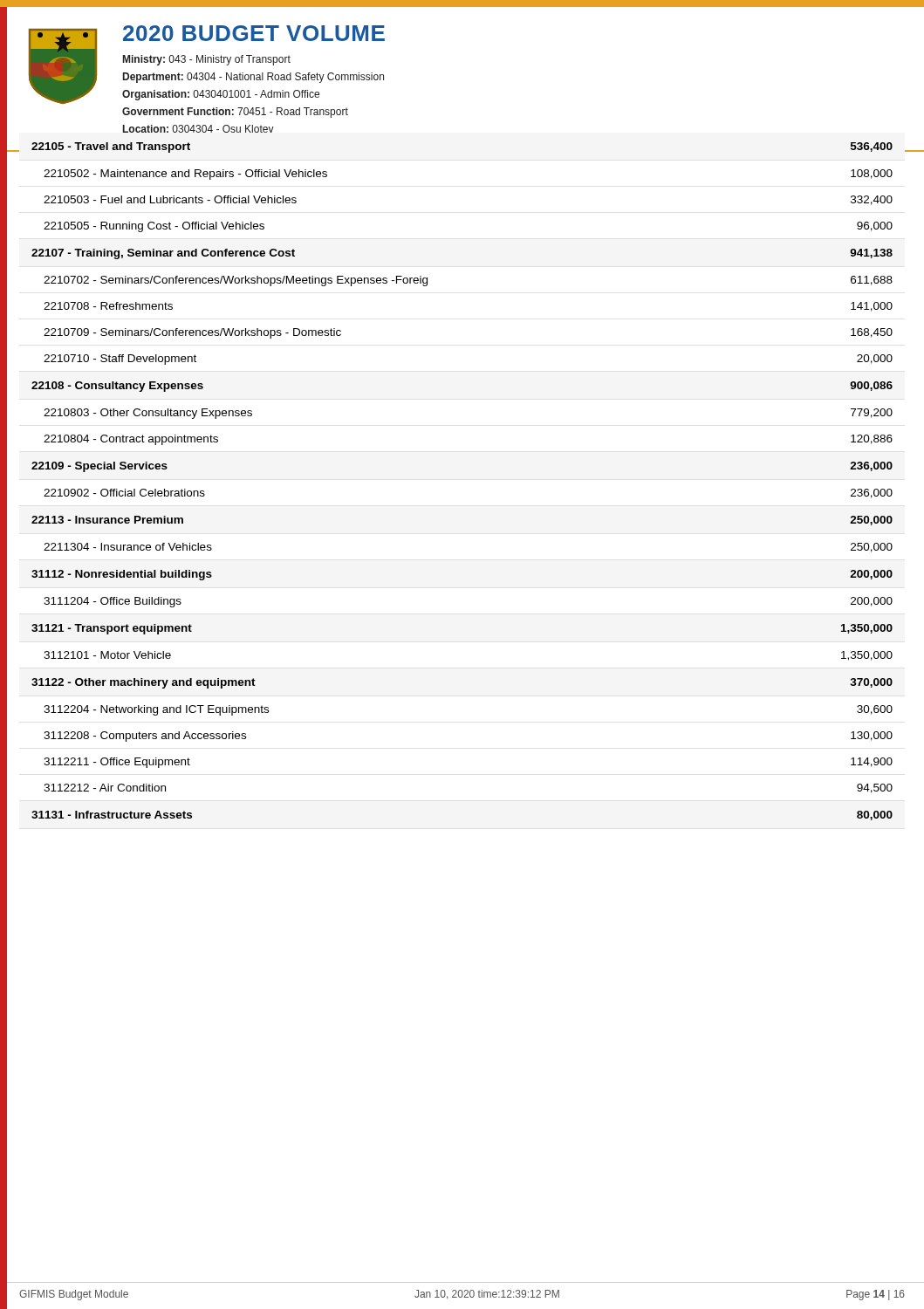This screenshot has width=924, height=1309.
Task: Find the table that mentions "31131 - Infrastructure Assets"
Action: 466,695
